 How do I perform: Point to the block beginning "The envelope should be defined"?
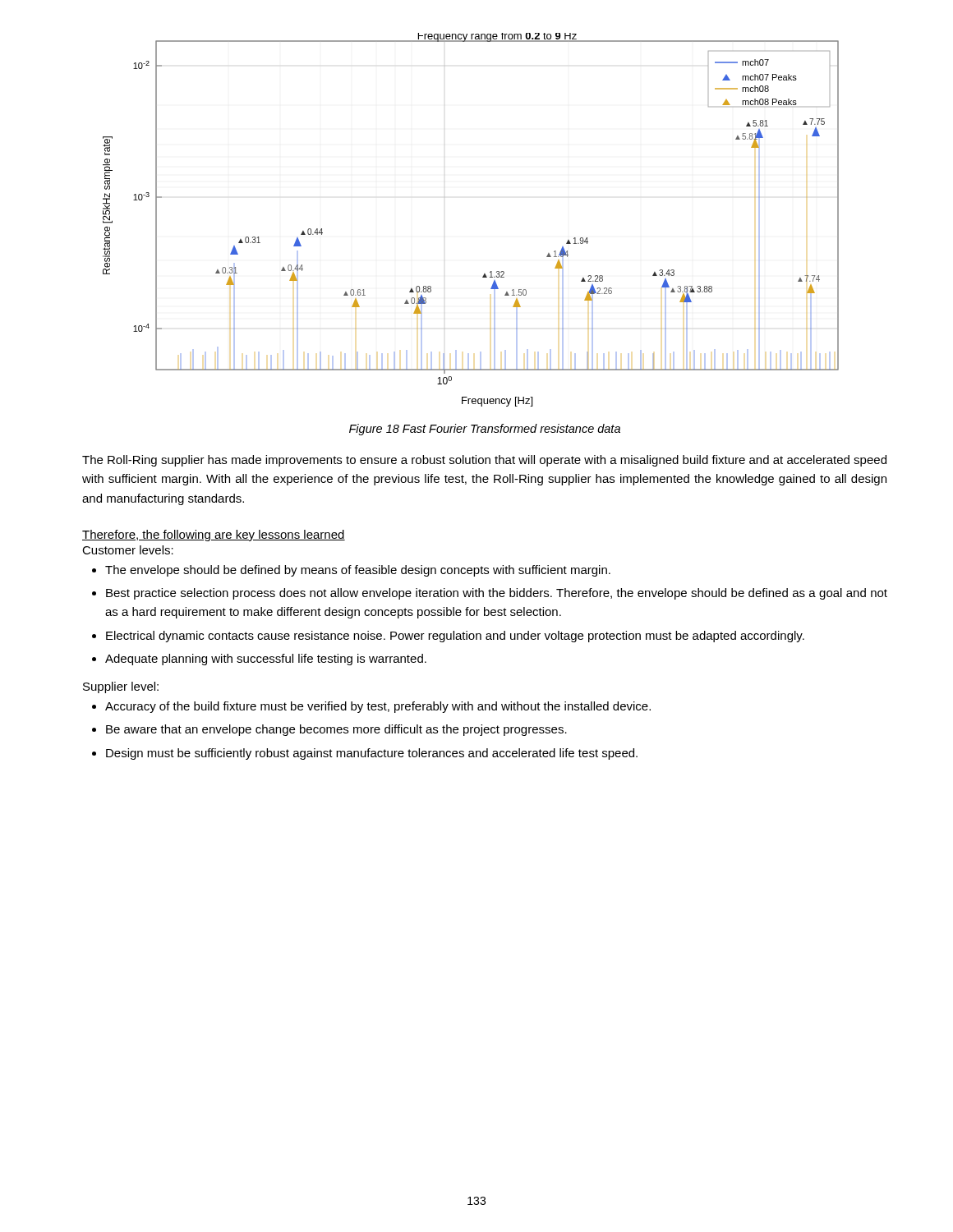tap(358, 569)
